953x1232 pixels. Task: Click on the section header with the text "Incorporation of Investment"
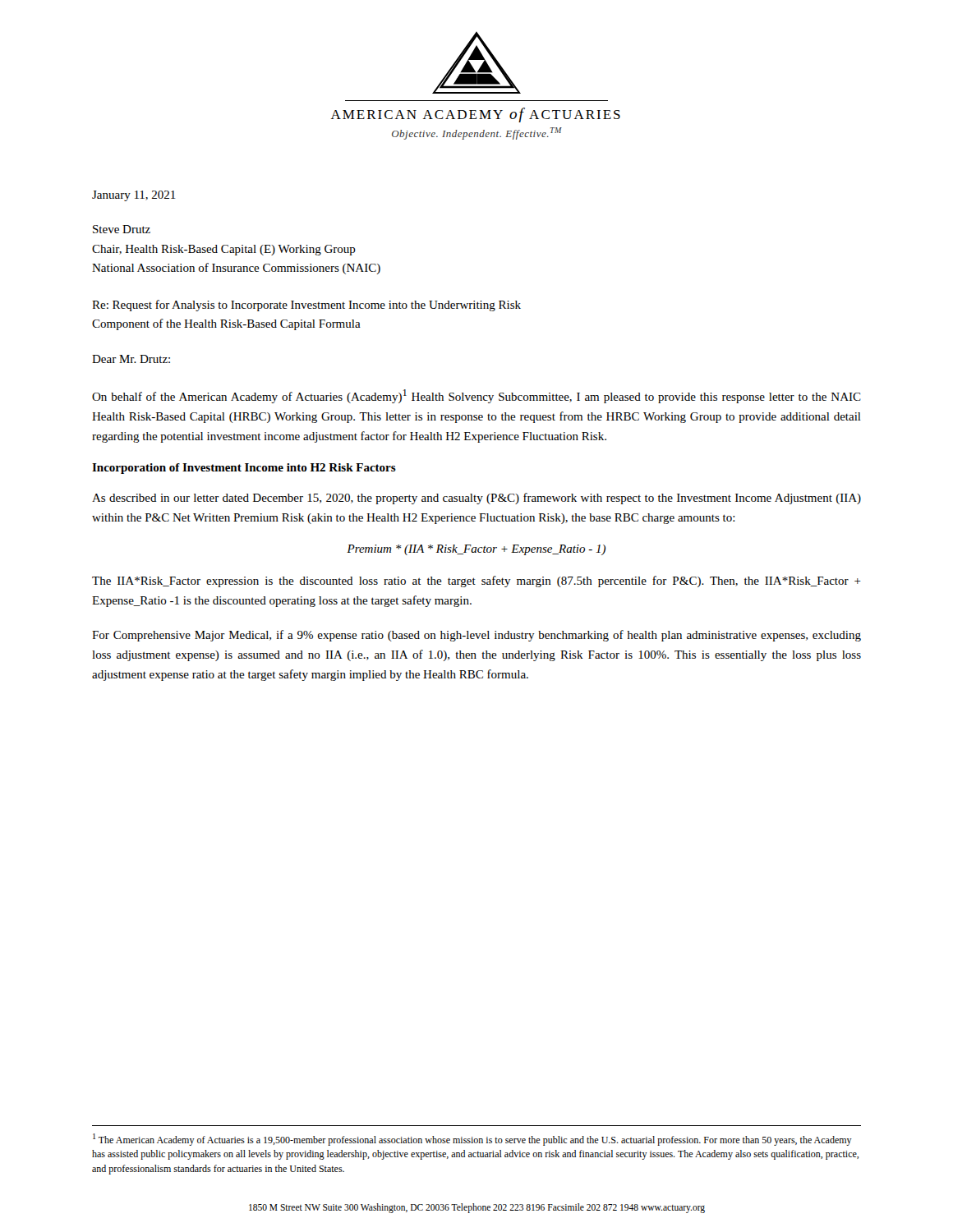tap(244, 467)
